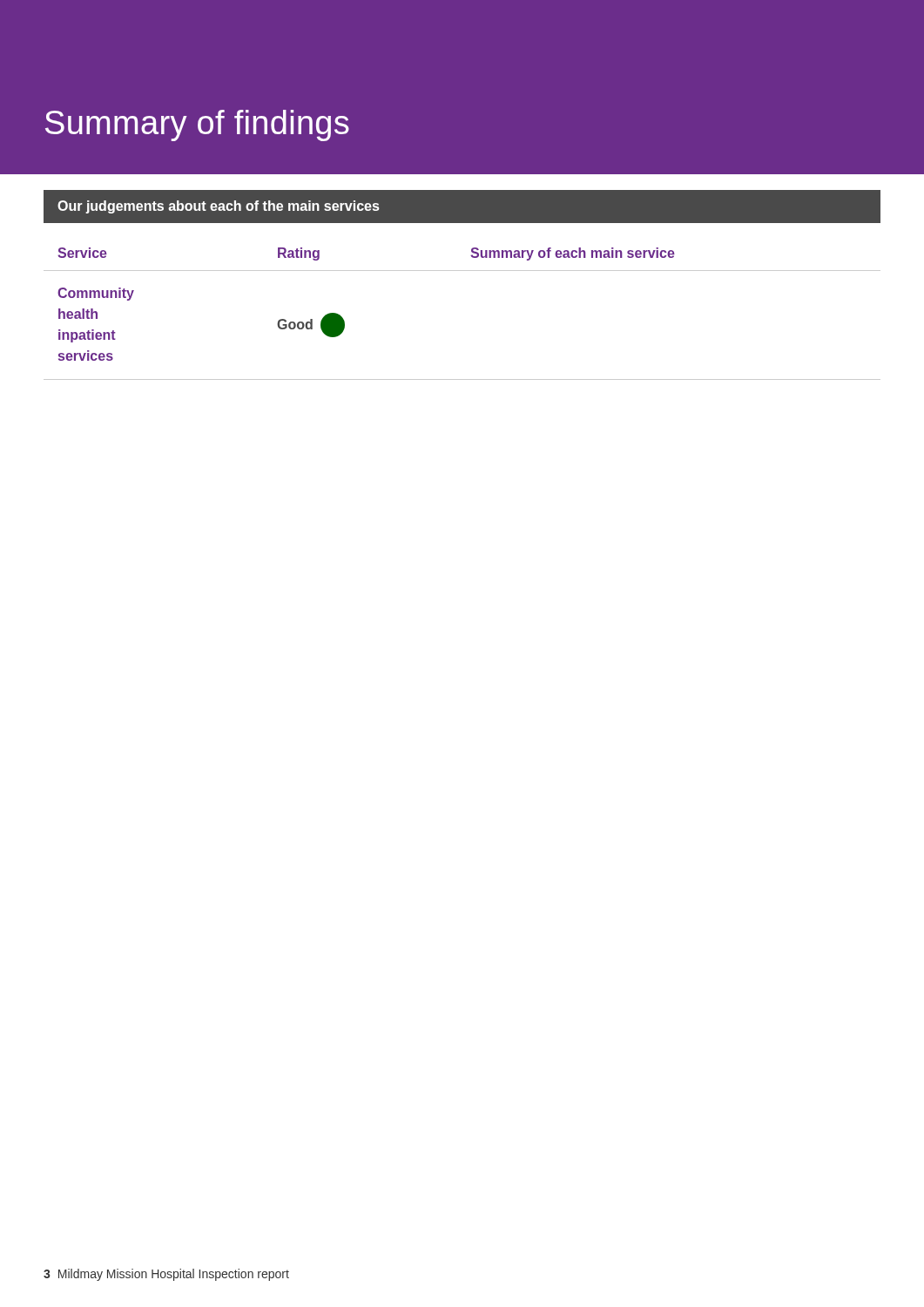Point to "Summary of findings"
Viewport: 924px width, 1307px height.
pyautogui.click(x=197, y=125)
